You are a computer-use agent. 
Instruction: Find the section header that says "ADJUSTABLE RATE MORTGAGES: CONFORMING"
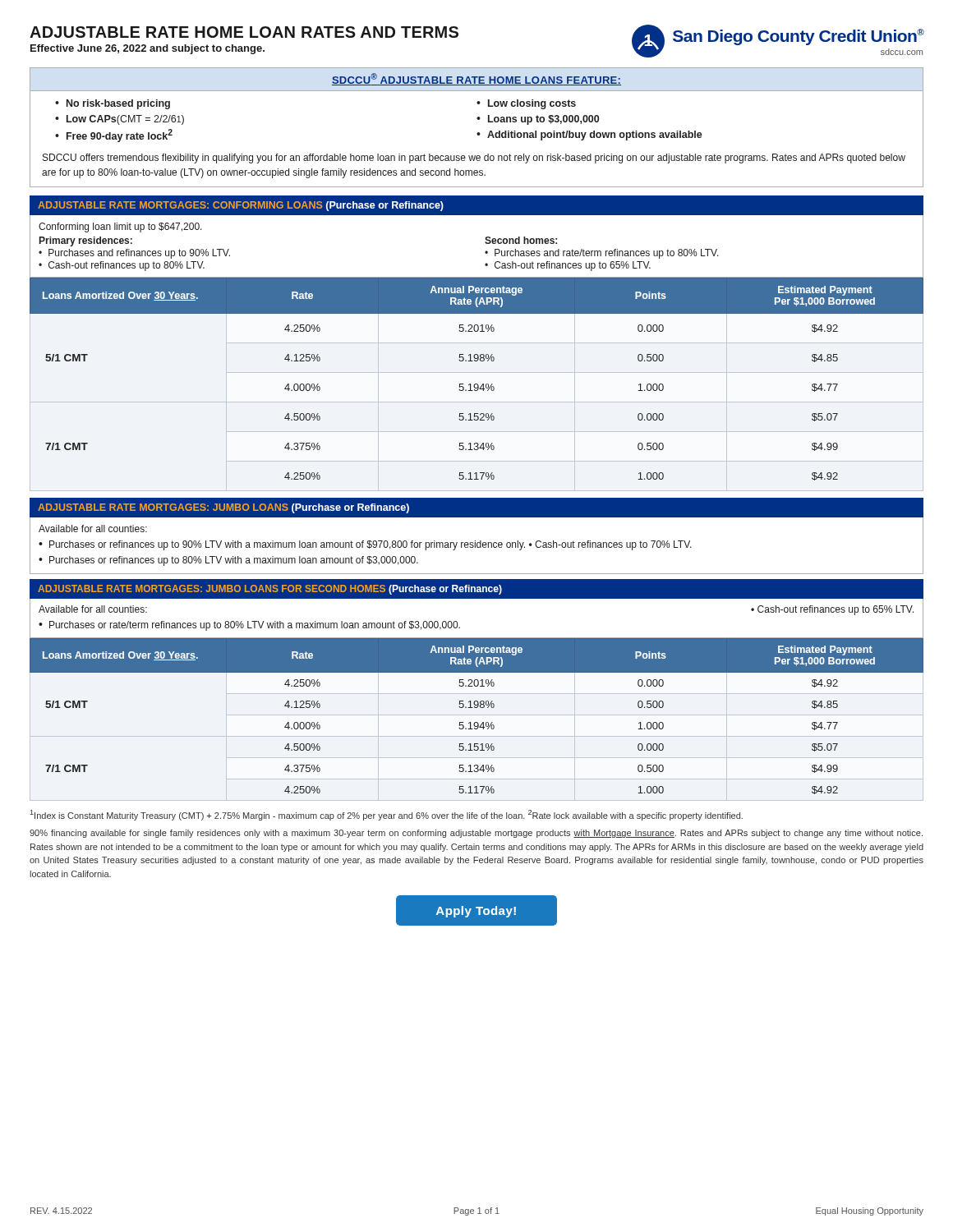pyautogui.click(x=241, y=206)
